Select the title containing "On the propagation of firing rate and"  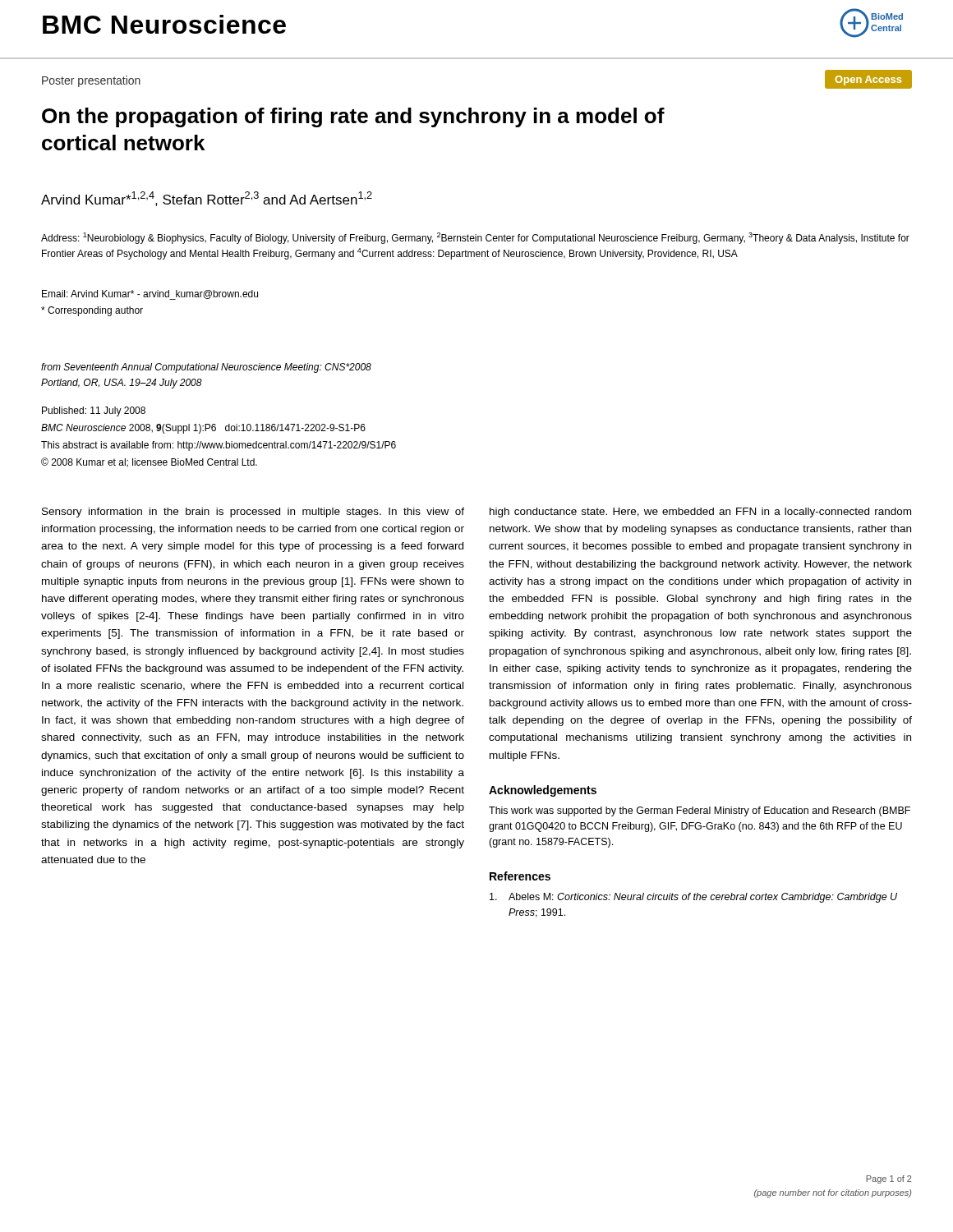[476, 129]
